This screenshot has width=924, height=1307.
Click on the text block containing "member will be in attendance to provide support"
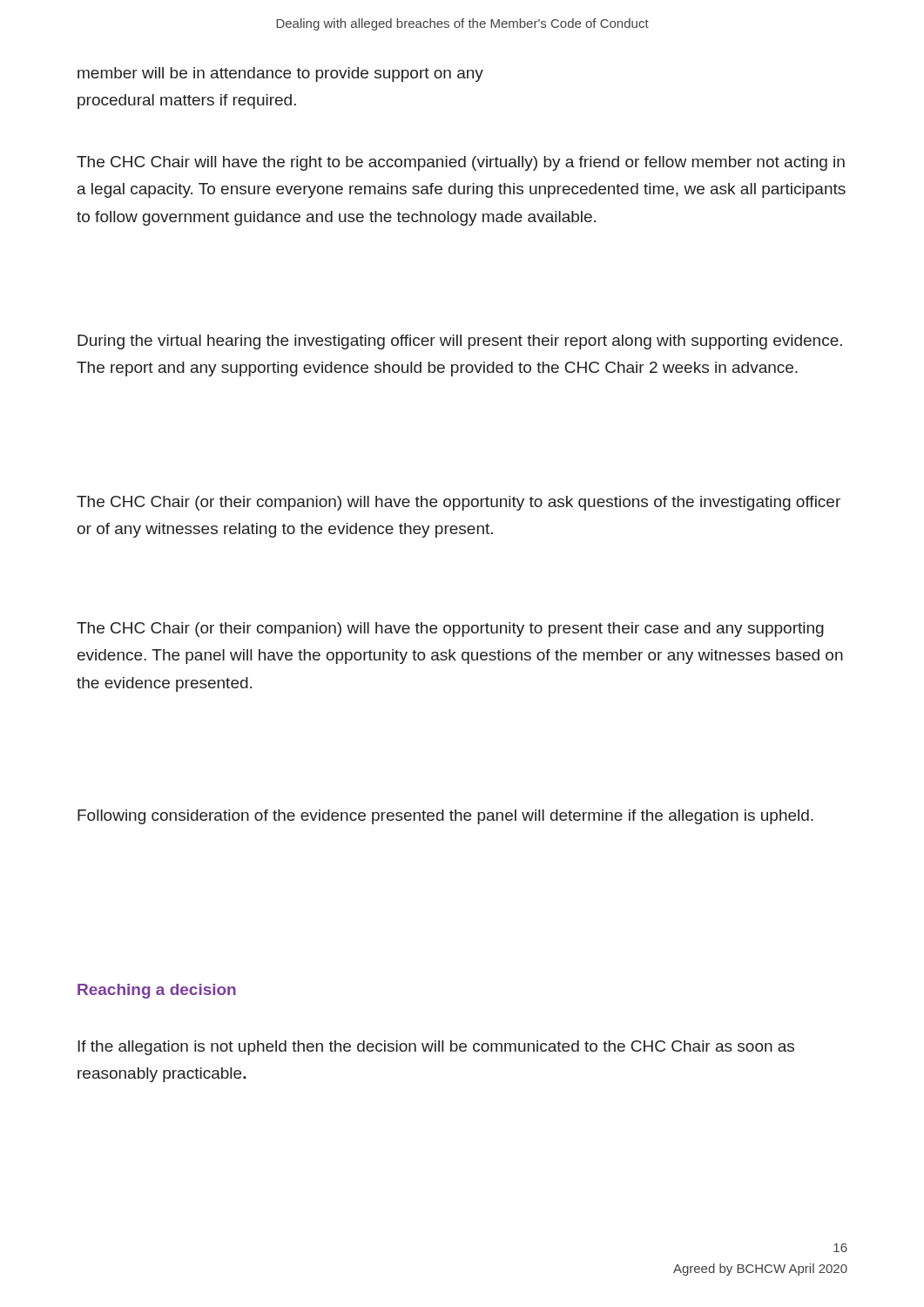[x=280, y=86]
